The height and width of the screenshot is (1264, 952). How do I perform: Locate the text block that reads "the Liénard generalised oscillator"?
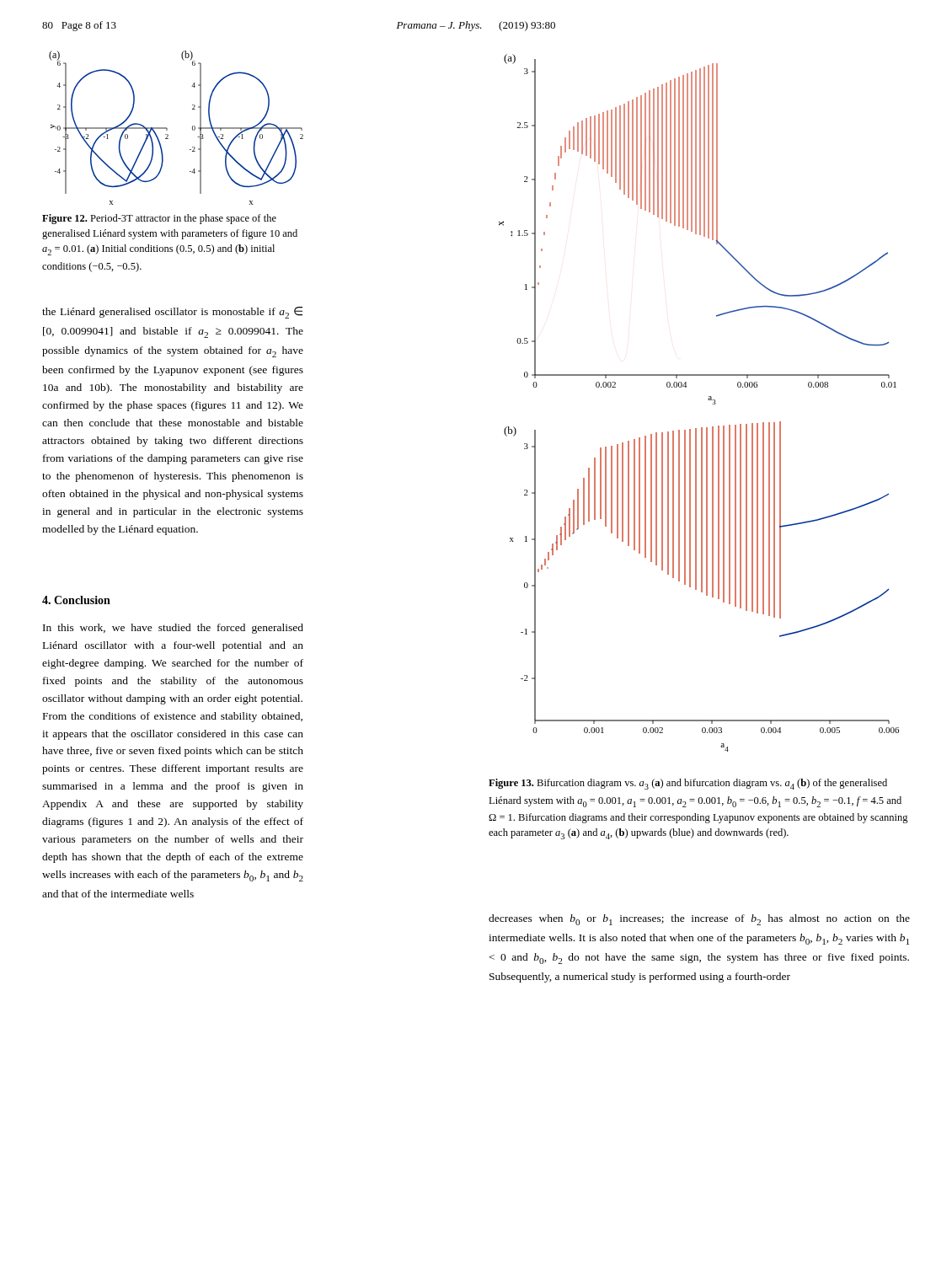[173, 420]
